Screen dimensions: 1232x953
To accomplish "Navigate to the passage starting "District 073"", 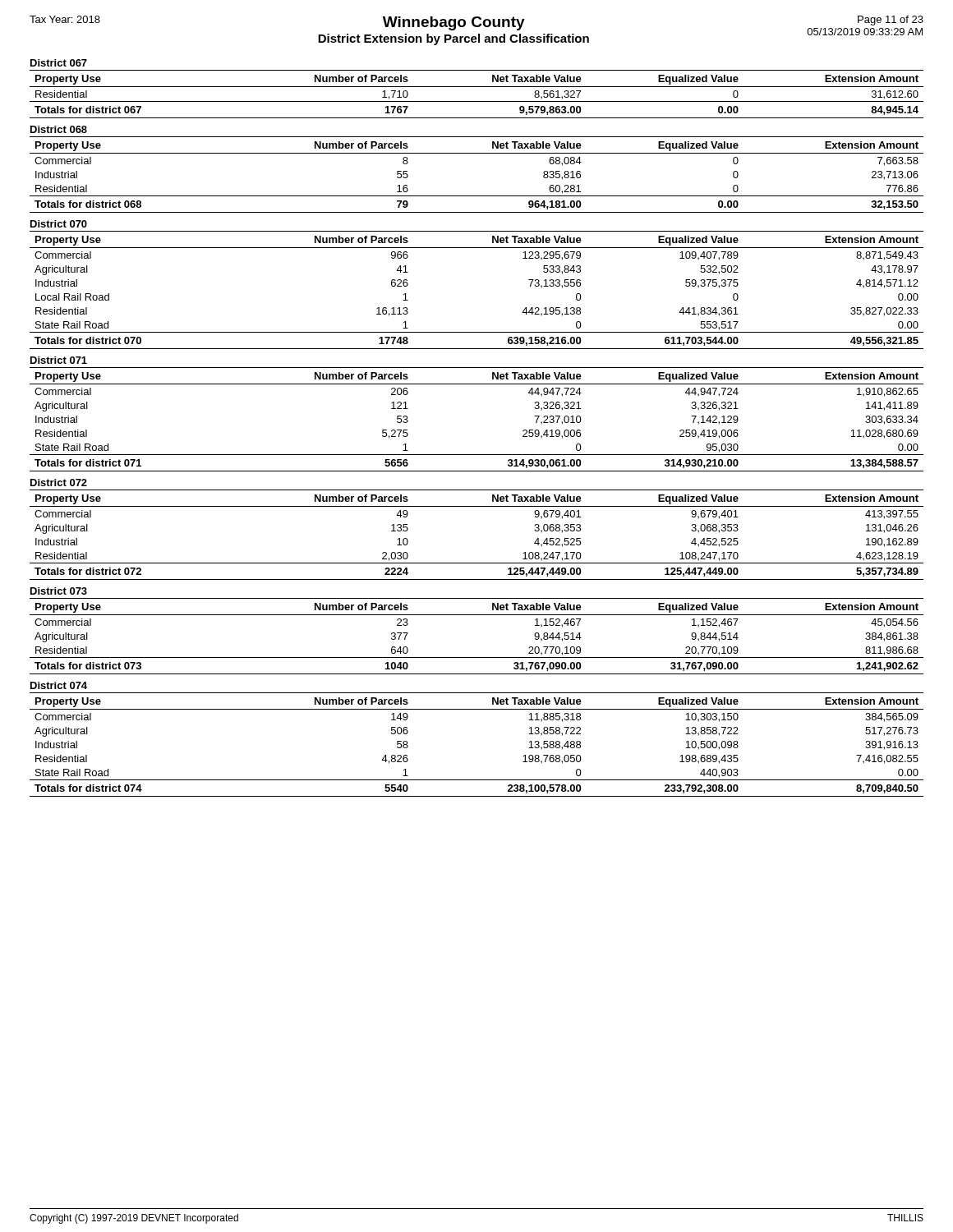I will click(x=58, y=591).
